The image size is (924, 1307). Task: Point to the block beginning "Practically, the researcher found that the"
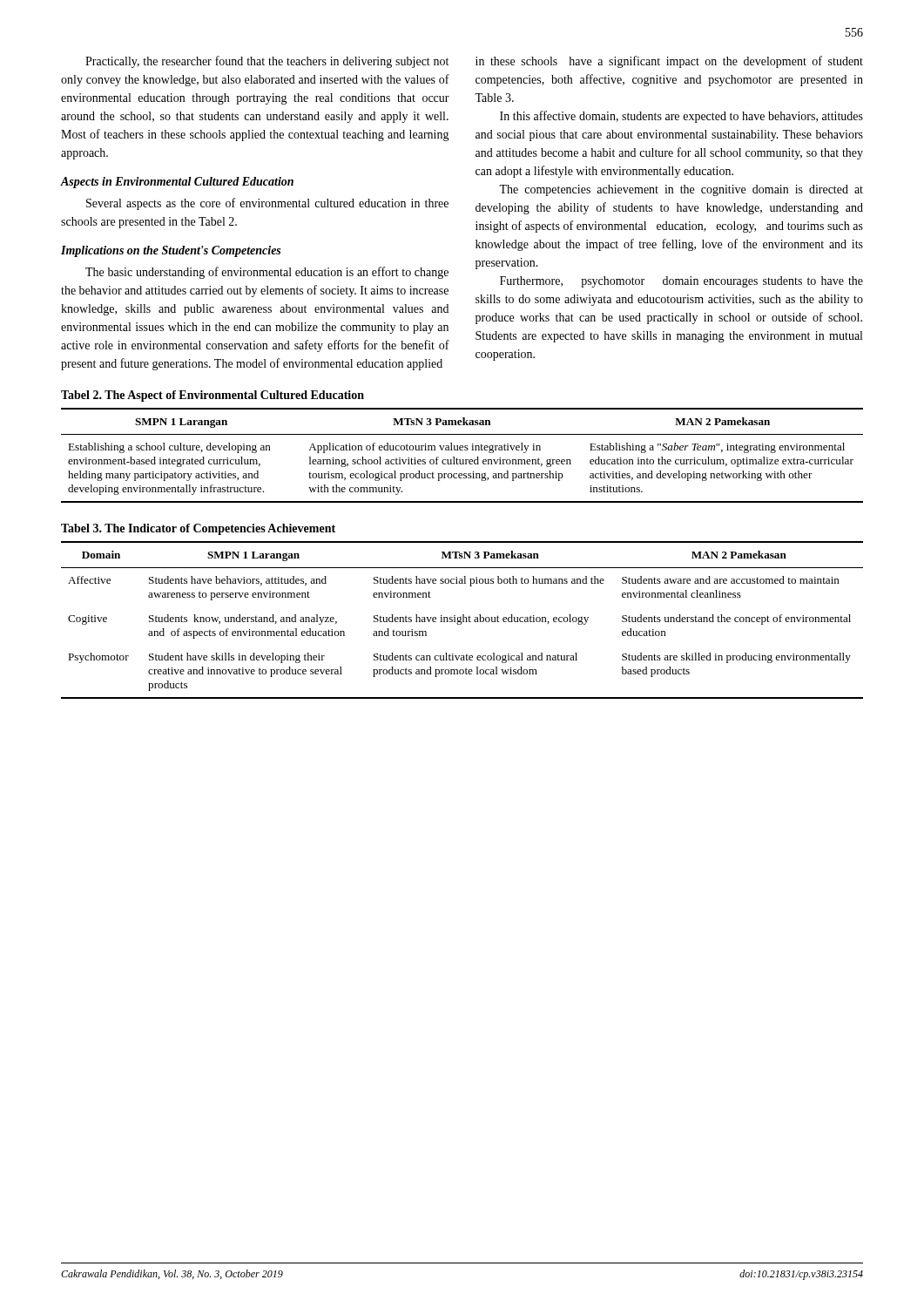tap(255, 107)
